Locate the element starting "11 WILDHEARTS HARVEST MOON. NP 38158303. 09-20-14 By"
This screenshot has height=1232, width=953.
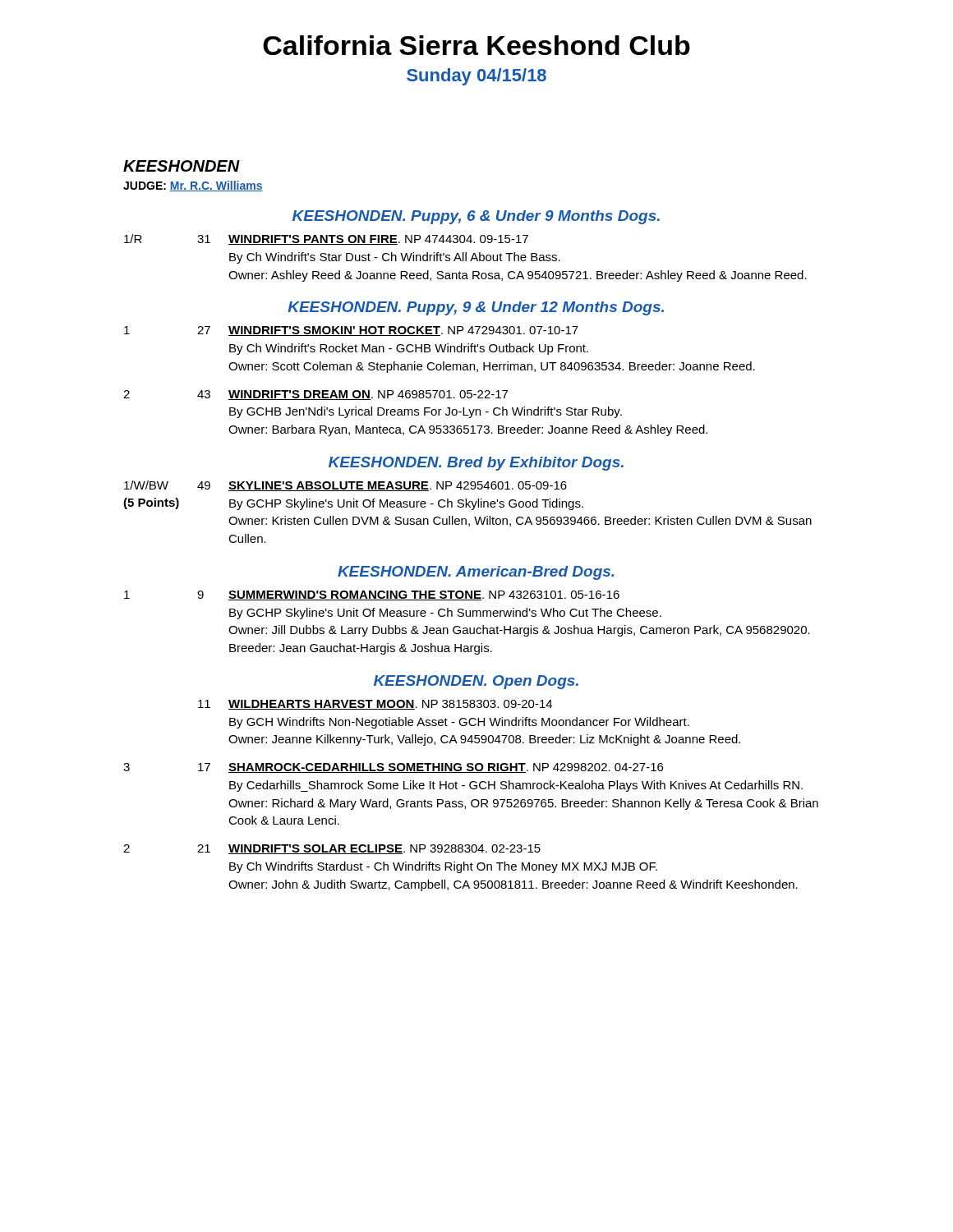click(513, 721)
